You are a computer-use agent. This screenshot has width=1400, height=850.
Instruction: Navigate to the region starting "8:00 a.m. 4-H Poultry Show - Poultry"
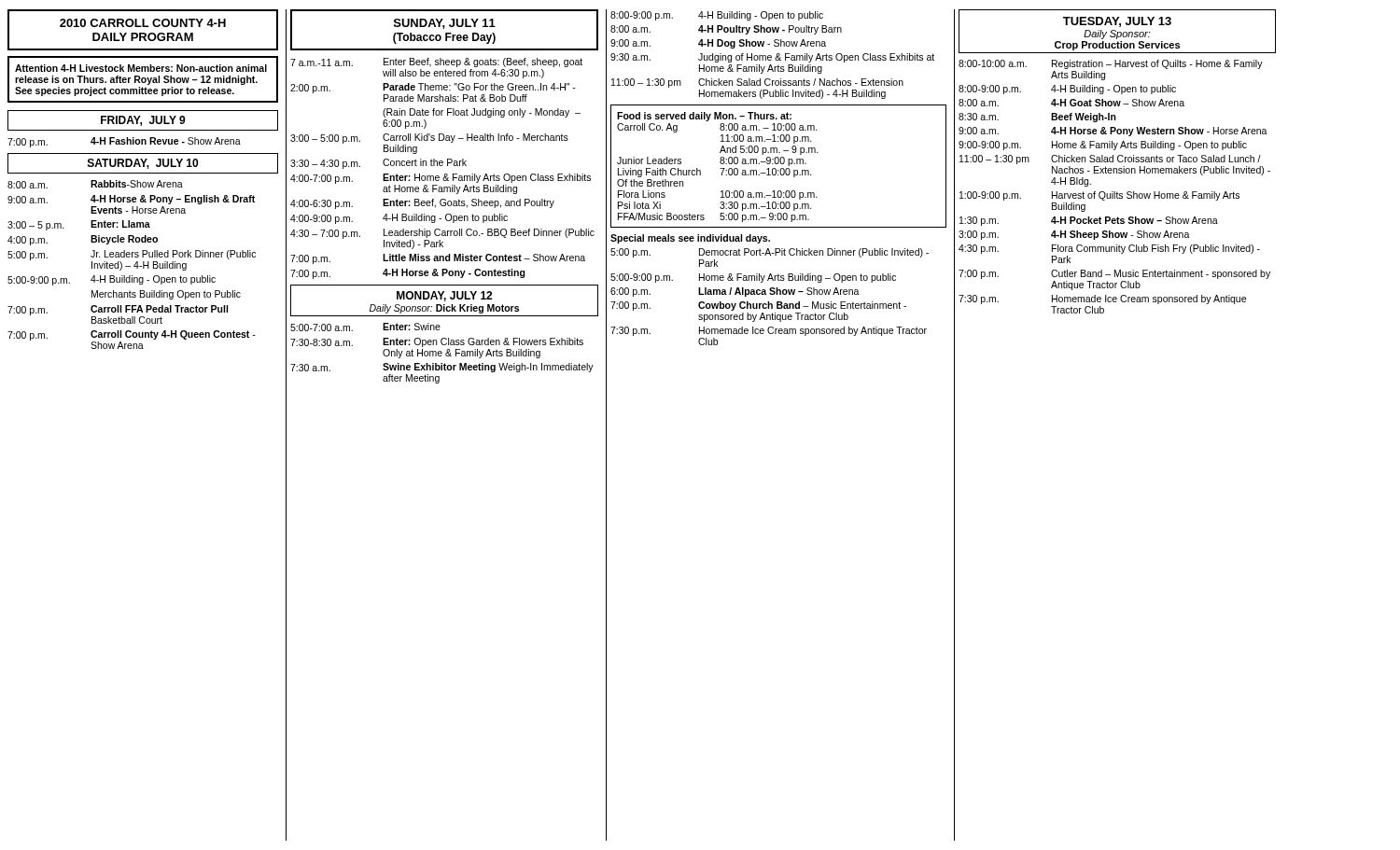(778, 29)
